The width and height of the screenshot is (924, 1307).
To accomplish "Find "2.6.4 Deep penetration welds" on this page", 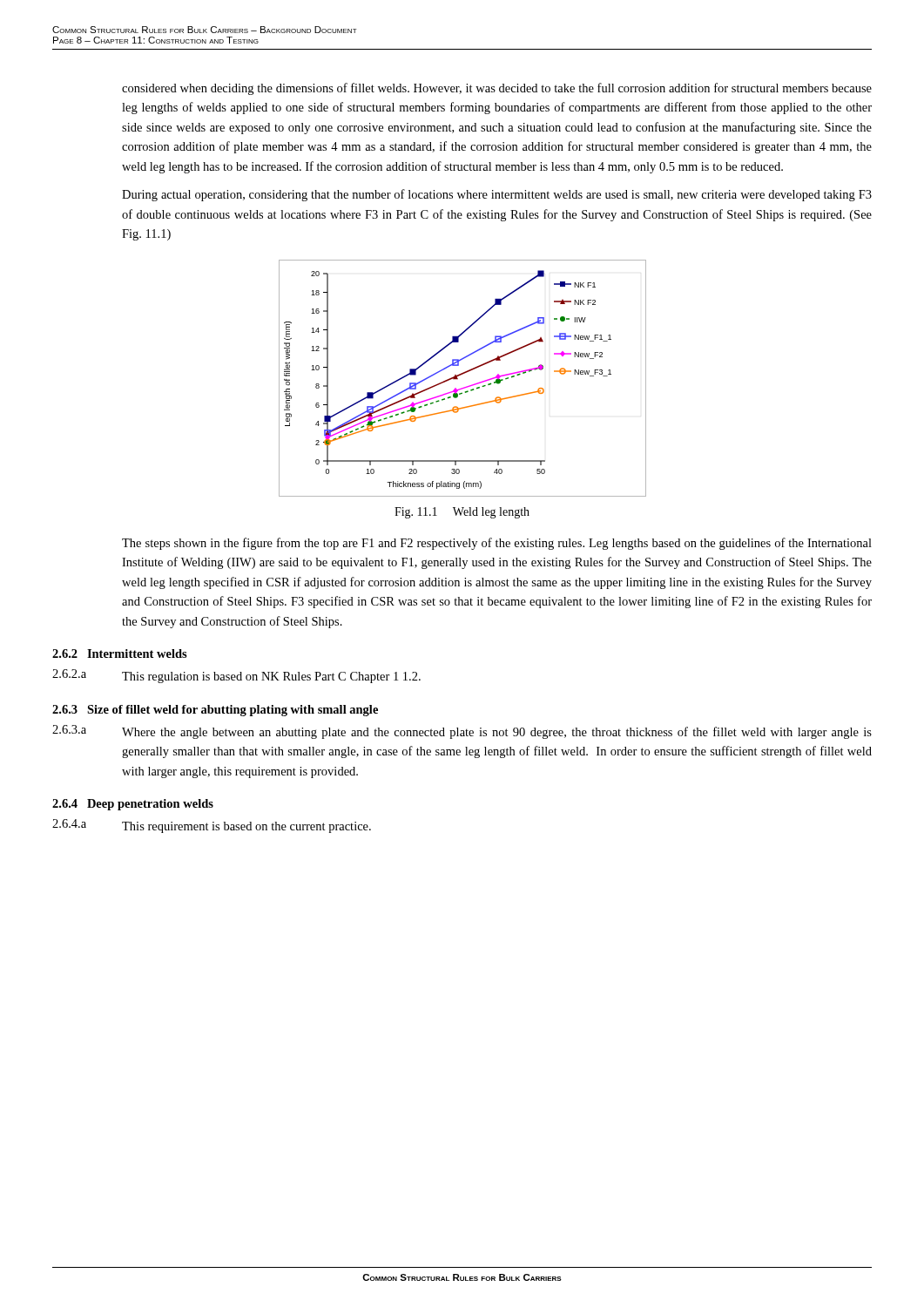I will point(133,803).
